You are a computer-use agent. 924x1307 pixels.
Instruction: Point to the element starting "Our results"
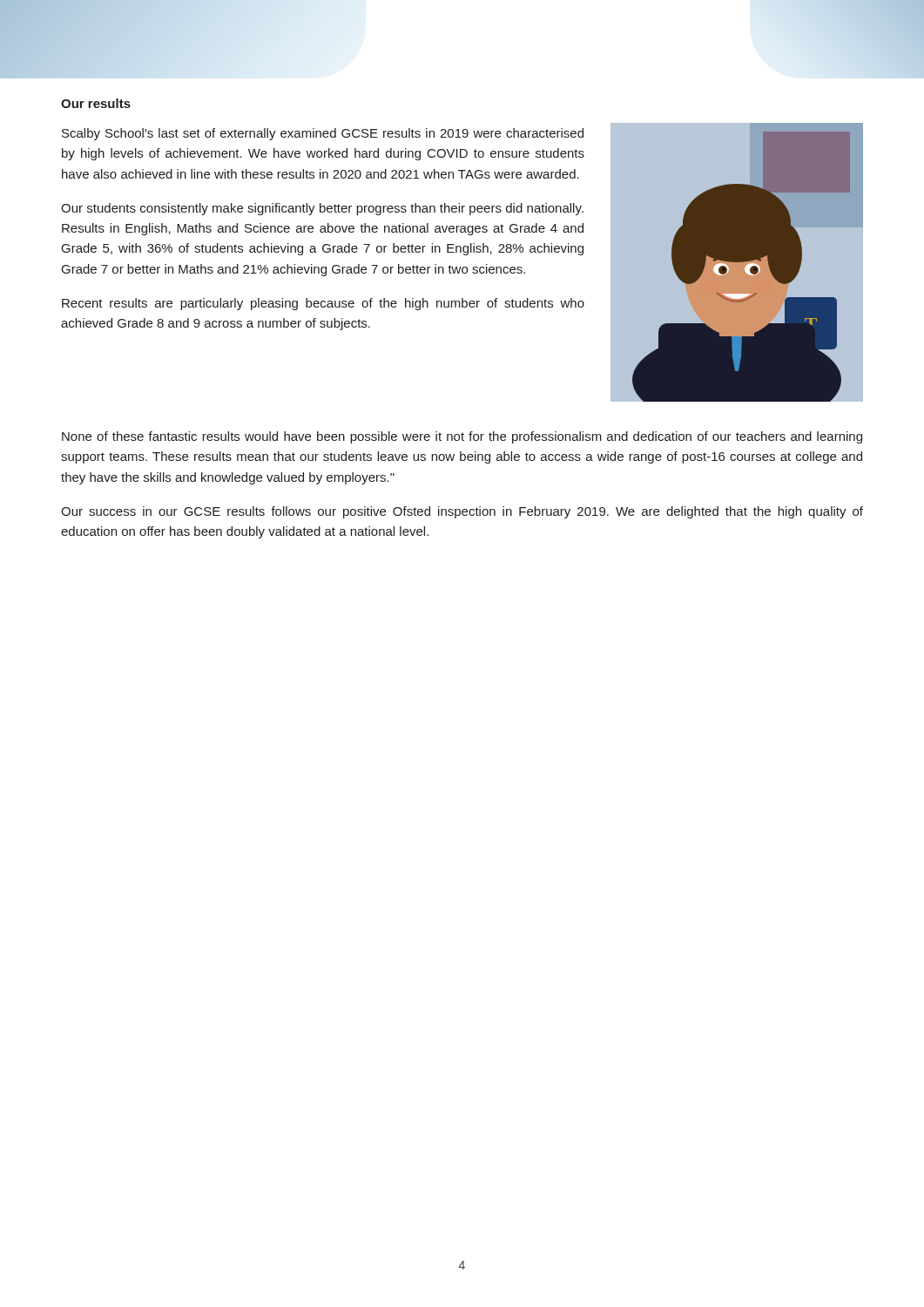pyautogui.click(x=96, y=103)
